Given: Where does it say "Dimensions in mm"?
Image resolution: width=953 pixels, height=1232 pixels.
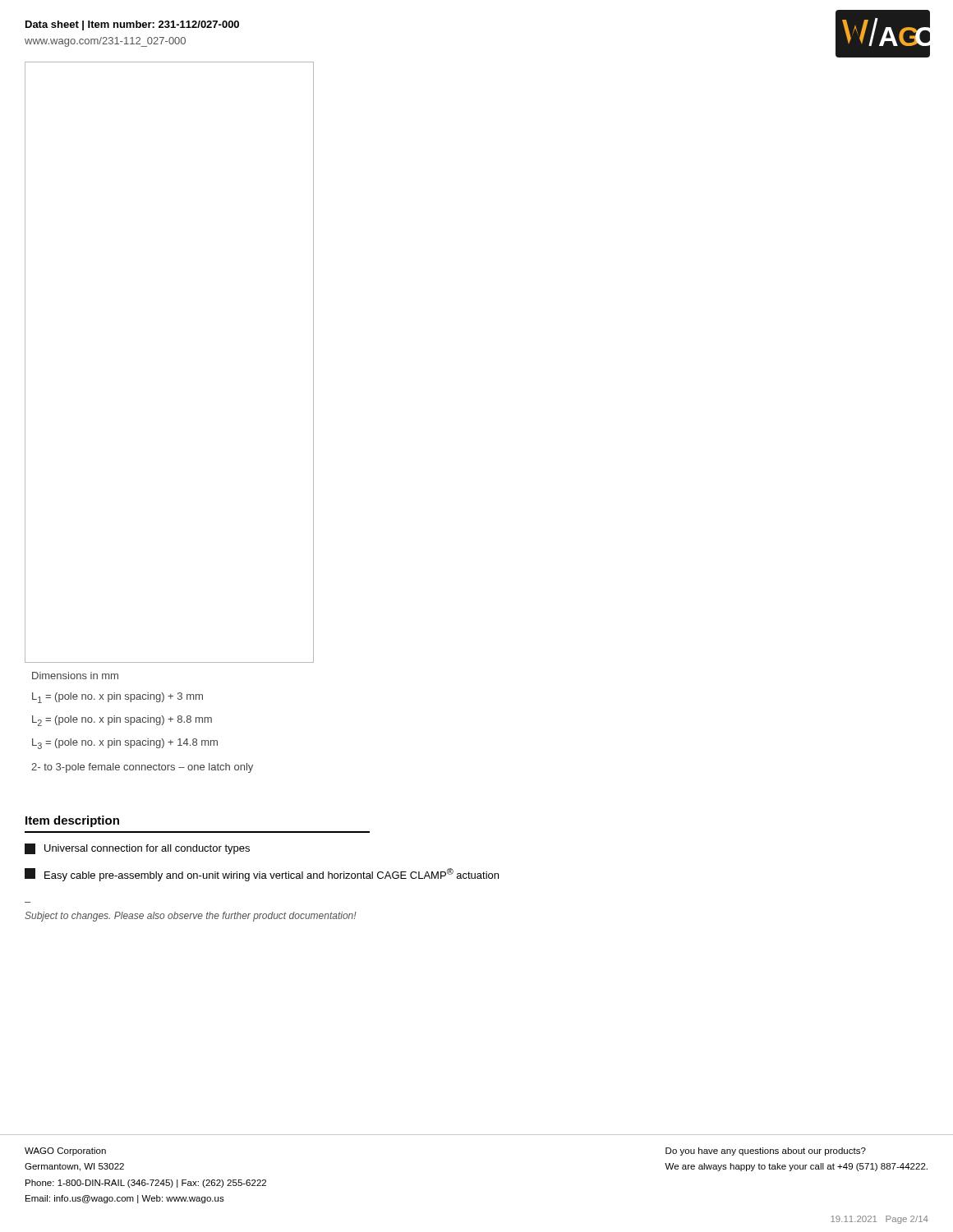Looking at the screenshot, I should [x=75, y=676].
